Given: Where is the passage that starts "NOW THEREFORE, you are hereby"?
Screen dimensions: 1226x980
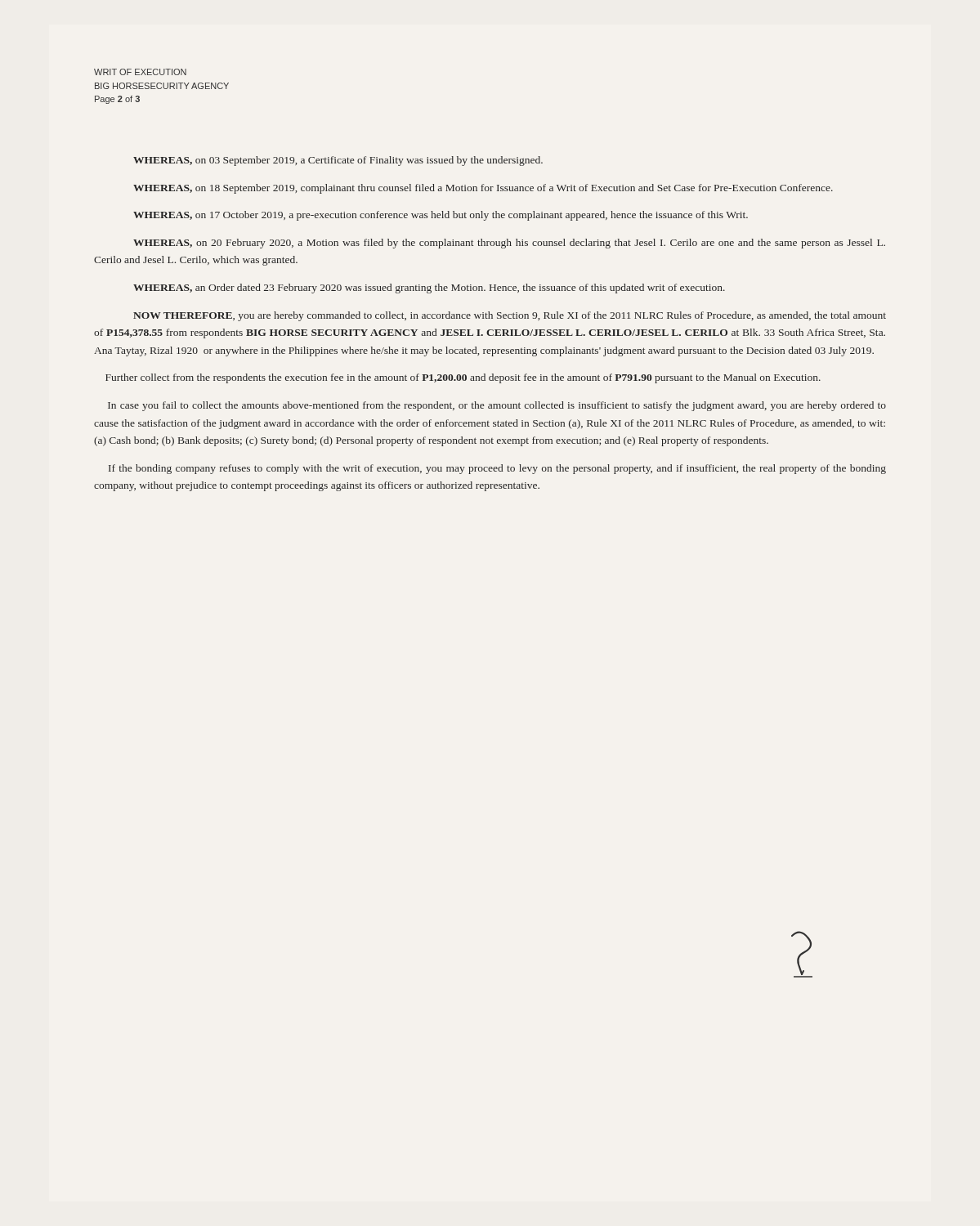Looking at the screenshot, I should tap(490, 332).
